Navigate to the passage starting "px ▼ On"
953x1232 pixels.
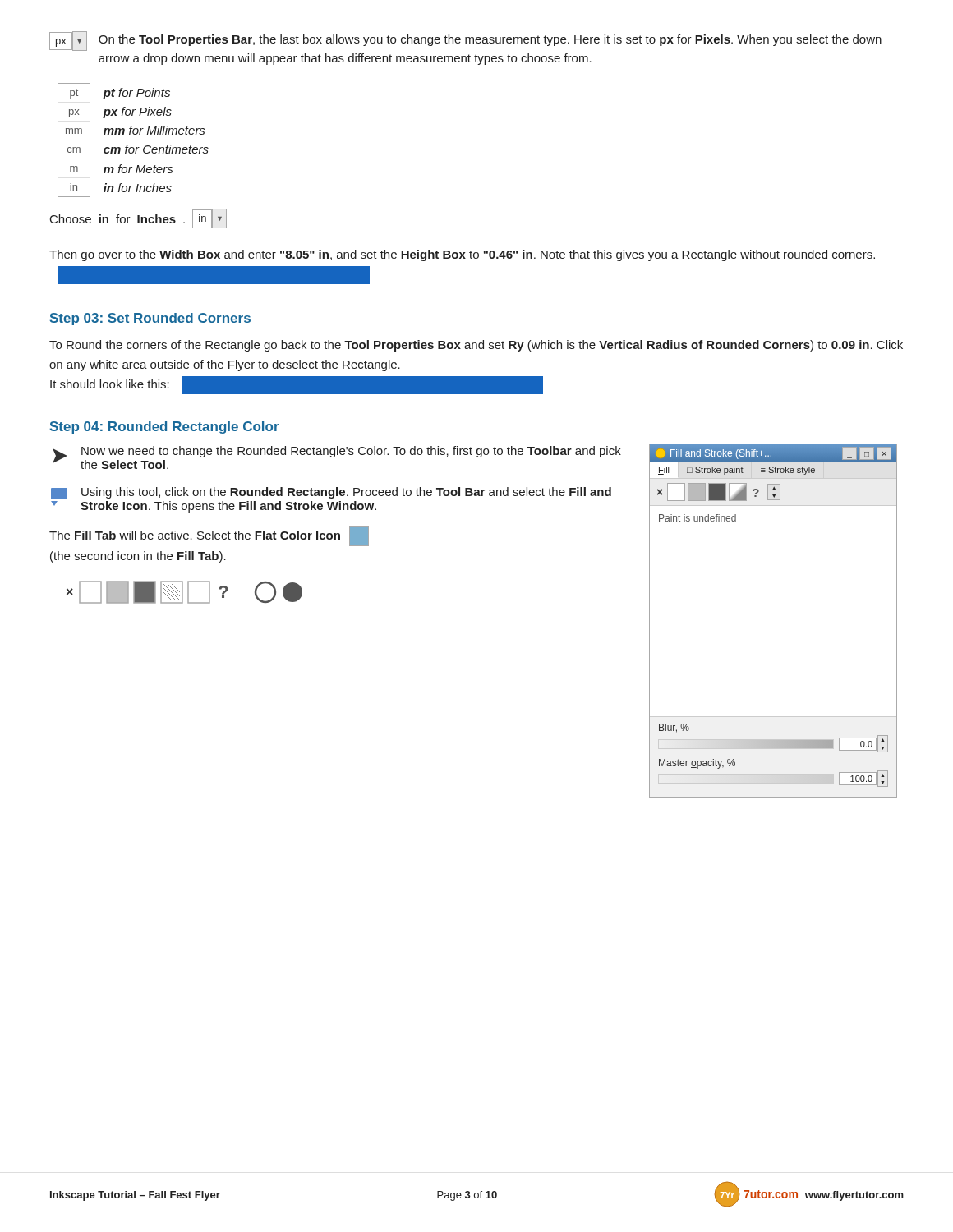tap(476, 49)
